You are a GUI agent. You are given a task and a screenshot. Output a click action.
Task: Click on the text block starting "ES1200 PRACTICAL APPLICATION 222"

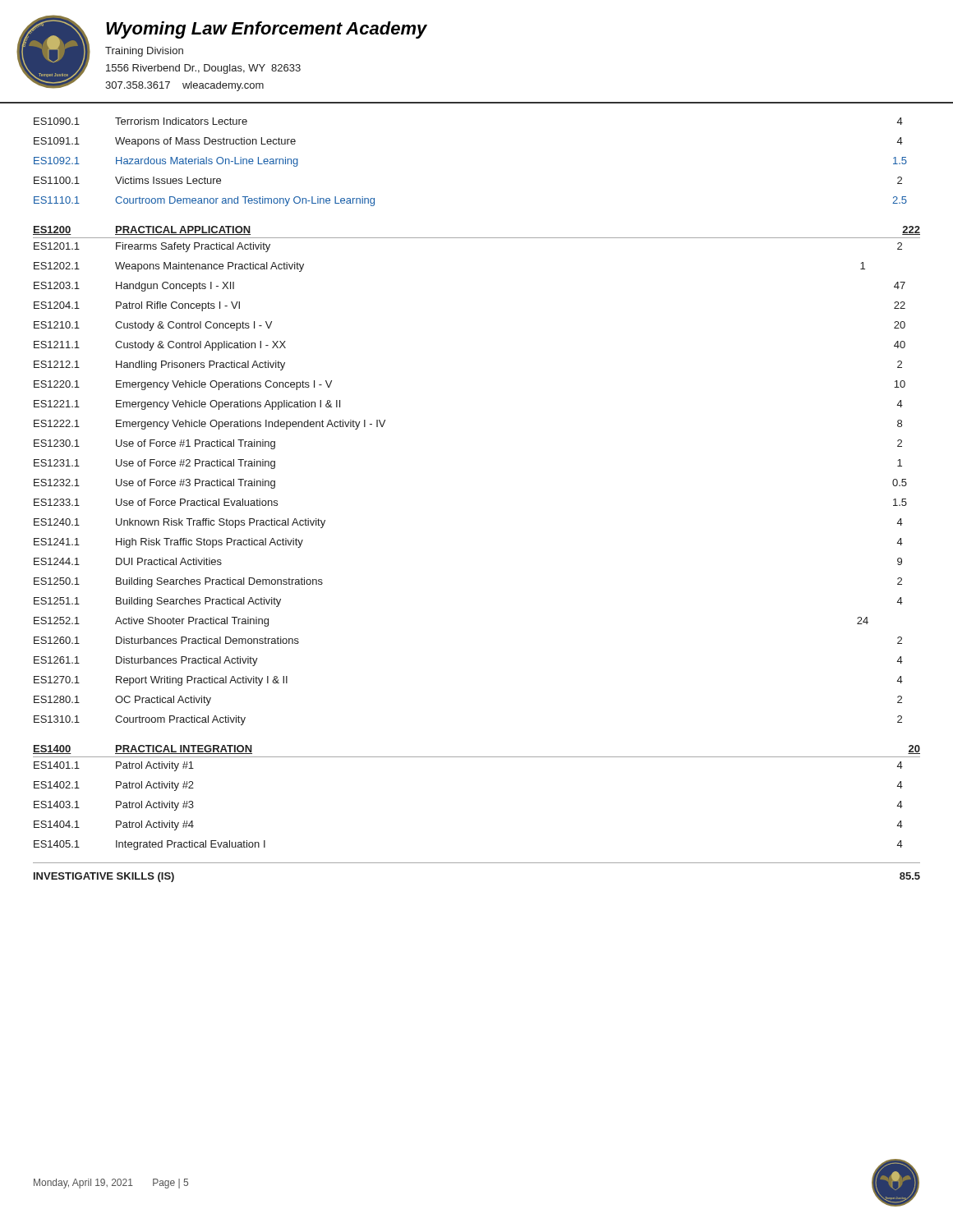tap(476, 230)
